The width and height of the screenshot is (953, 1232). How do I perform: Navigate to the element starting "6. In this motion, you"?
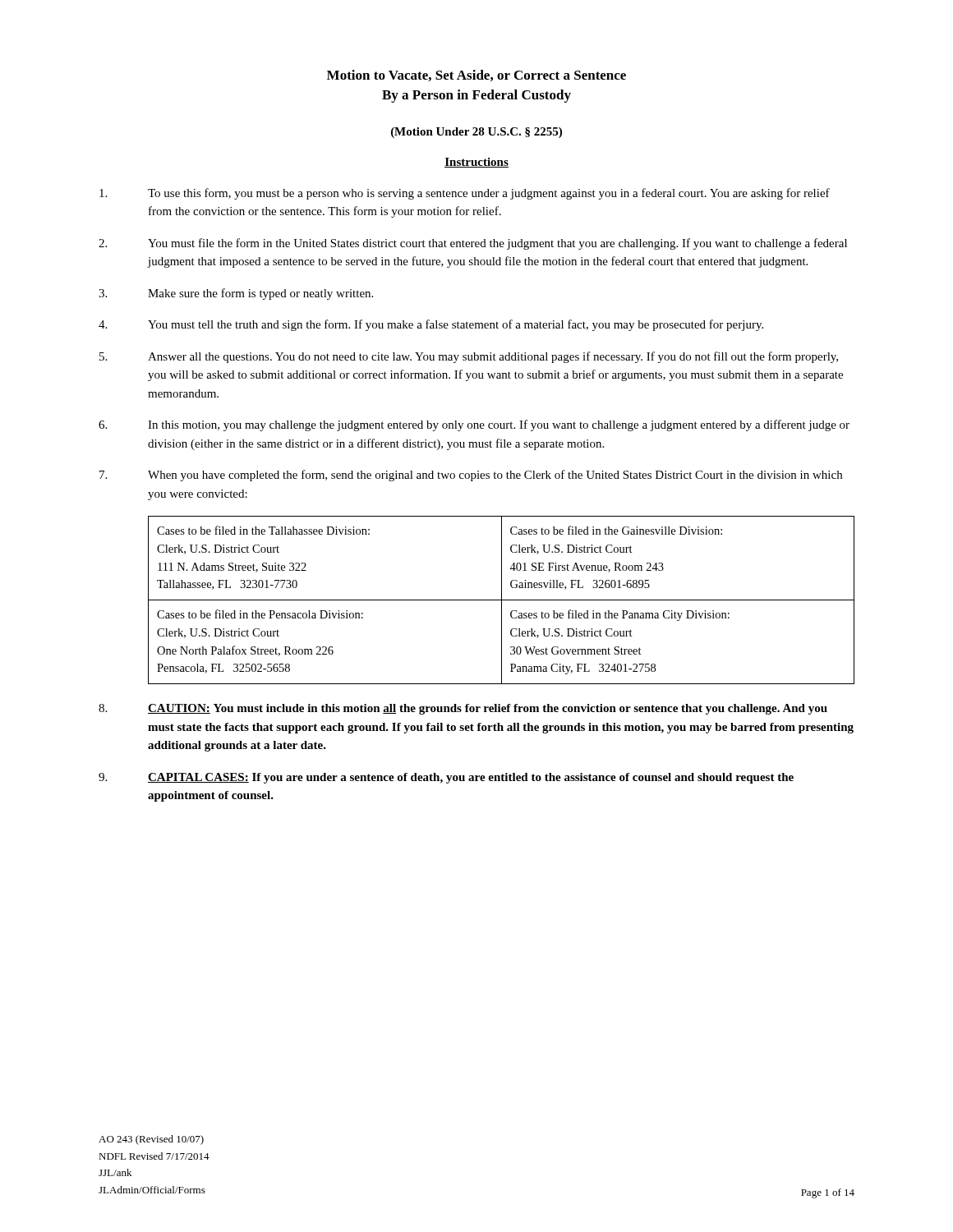tap(476, 434)
